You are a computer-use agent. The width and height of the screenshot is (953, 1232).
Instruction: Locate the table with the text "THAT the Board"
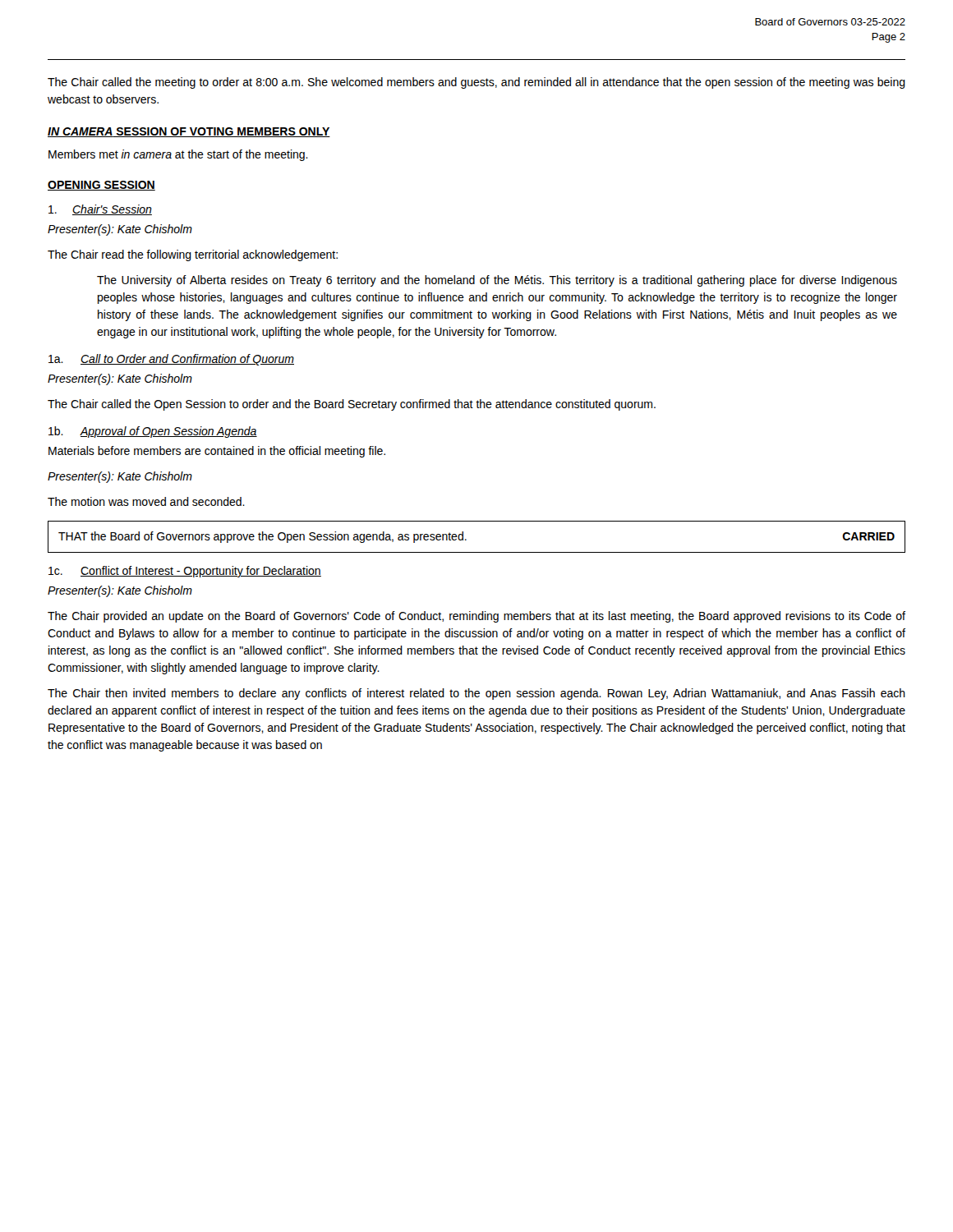pyautogui.click(x=476, y=537)
